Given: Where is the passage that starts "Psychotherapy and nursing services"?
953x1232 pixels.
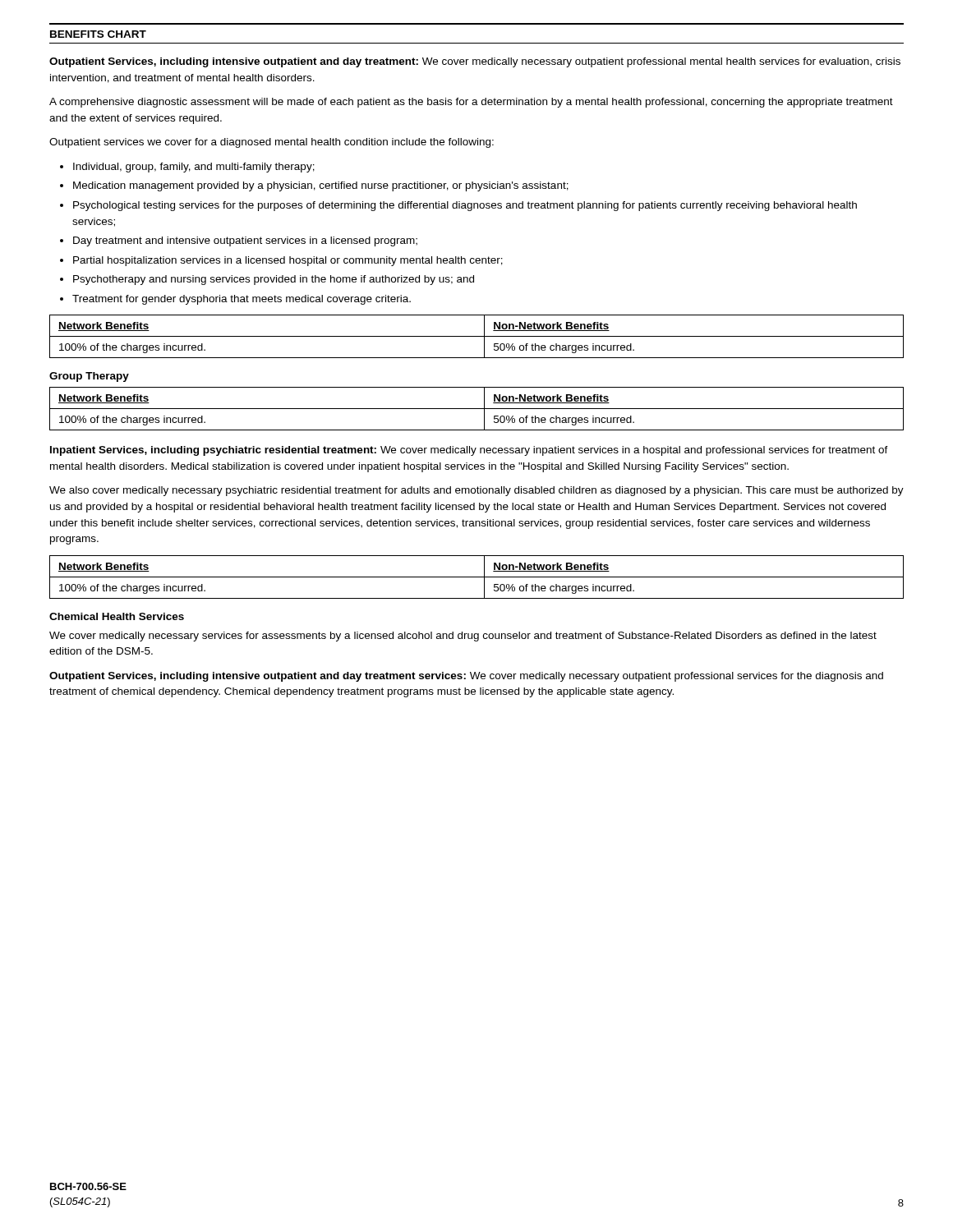Looking at the screenshot, I should click(274, 279).
